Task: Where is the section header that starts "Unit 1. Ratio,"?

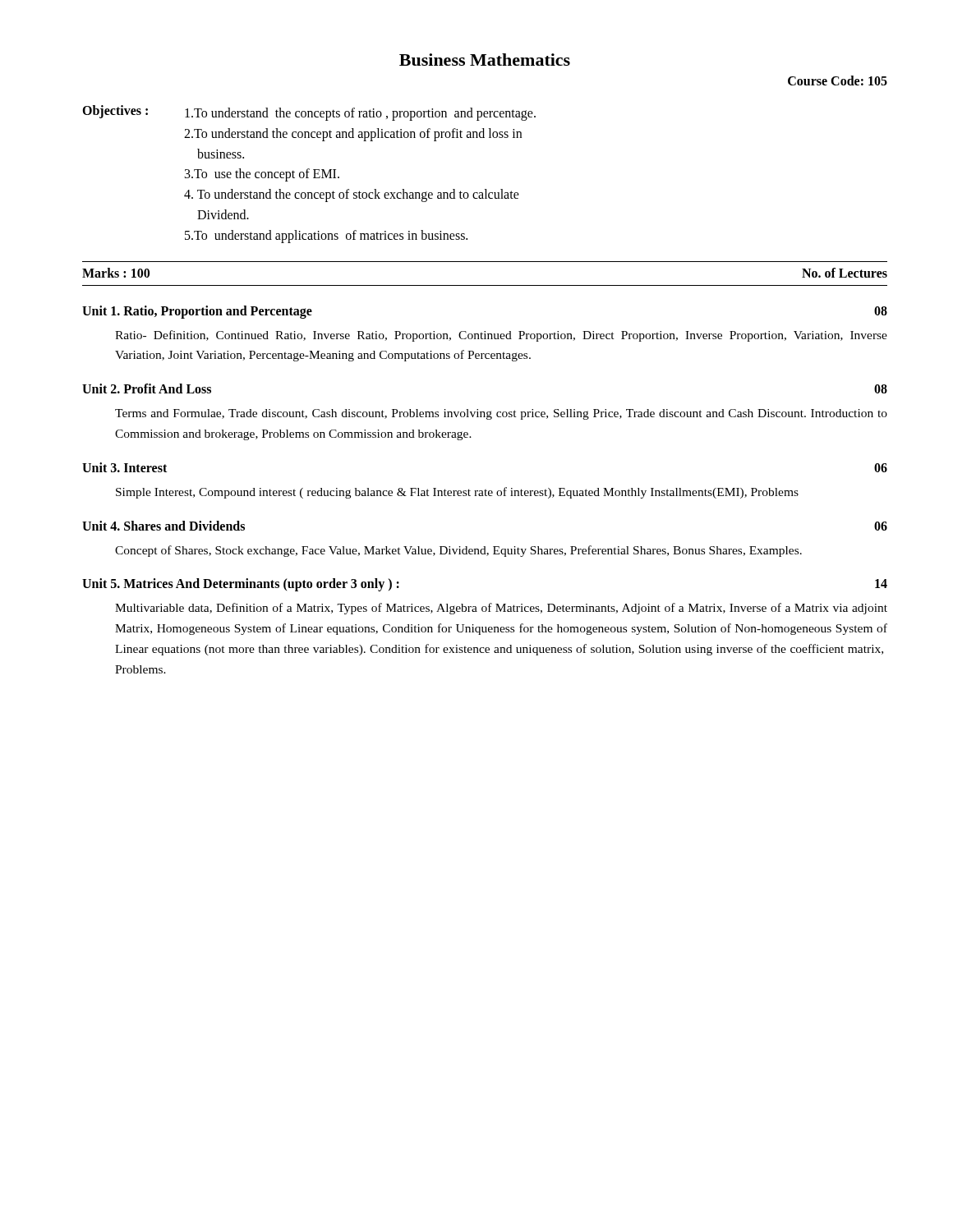Action: tap(198, 312)
